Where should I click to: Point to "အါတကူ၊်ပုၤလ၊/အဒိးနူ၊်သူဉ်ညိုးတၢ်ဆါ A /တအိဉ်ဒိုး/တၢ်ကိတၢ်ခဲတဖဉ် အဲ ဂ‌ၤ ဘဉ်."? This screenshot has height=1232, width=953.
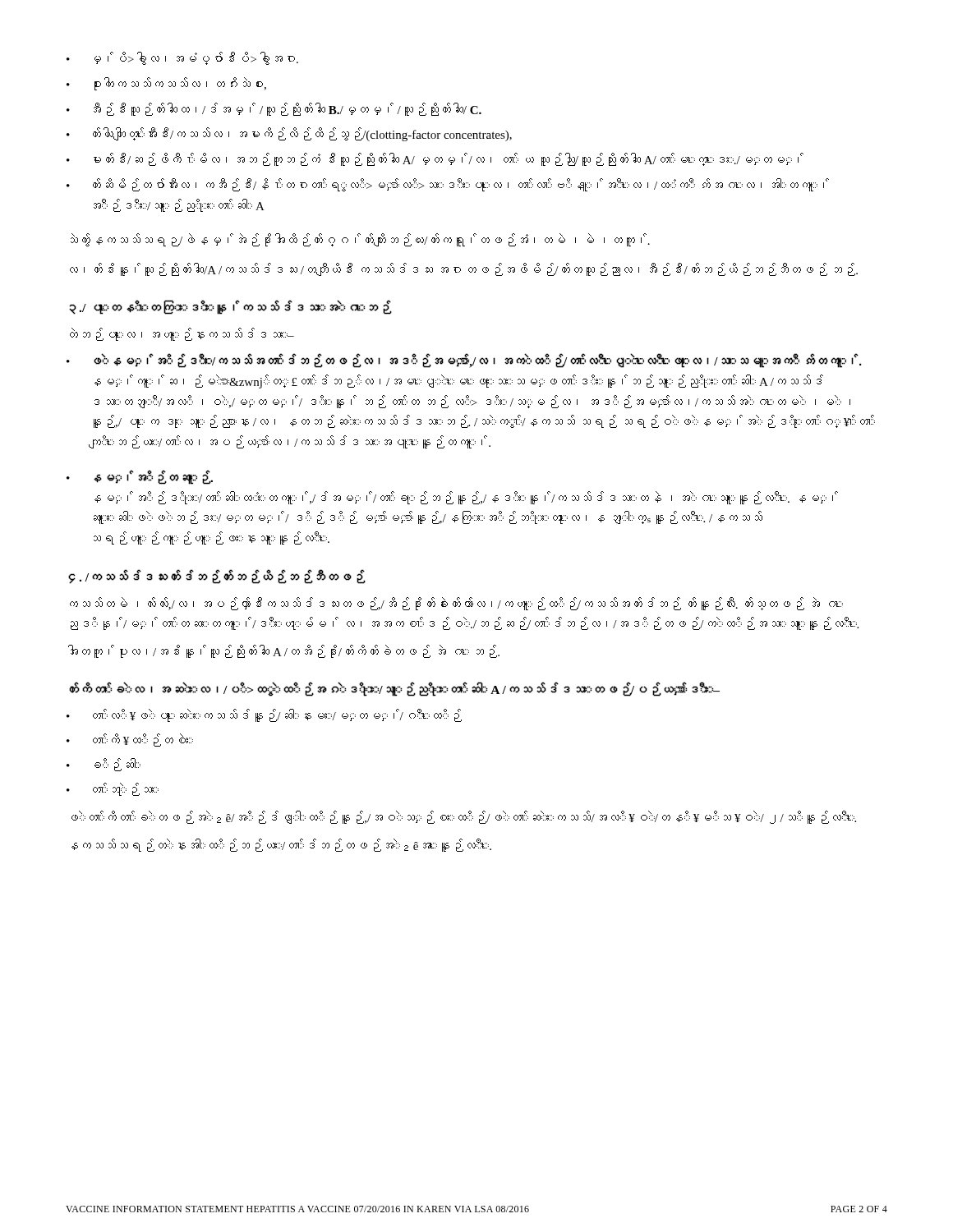(x=283, y=652)
